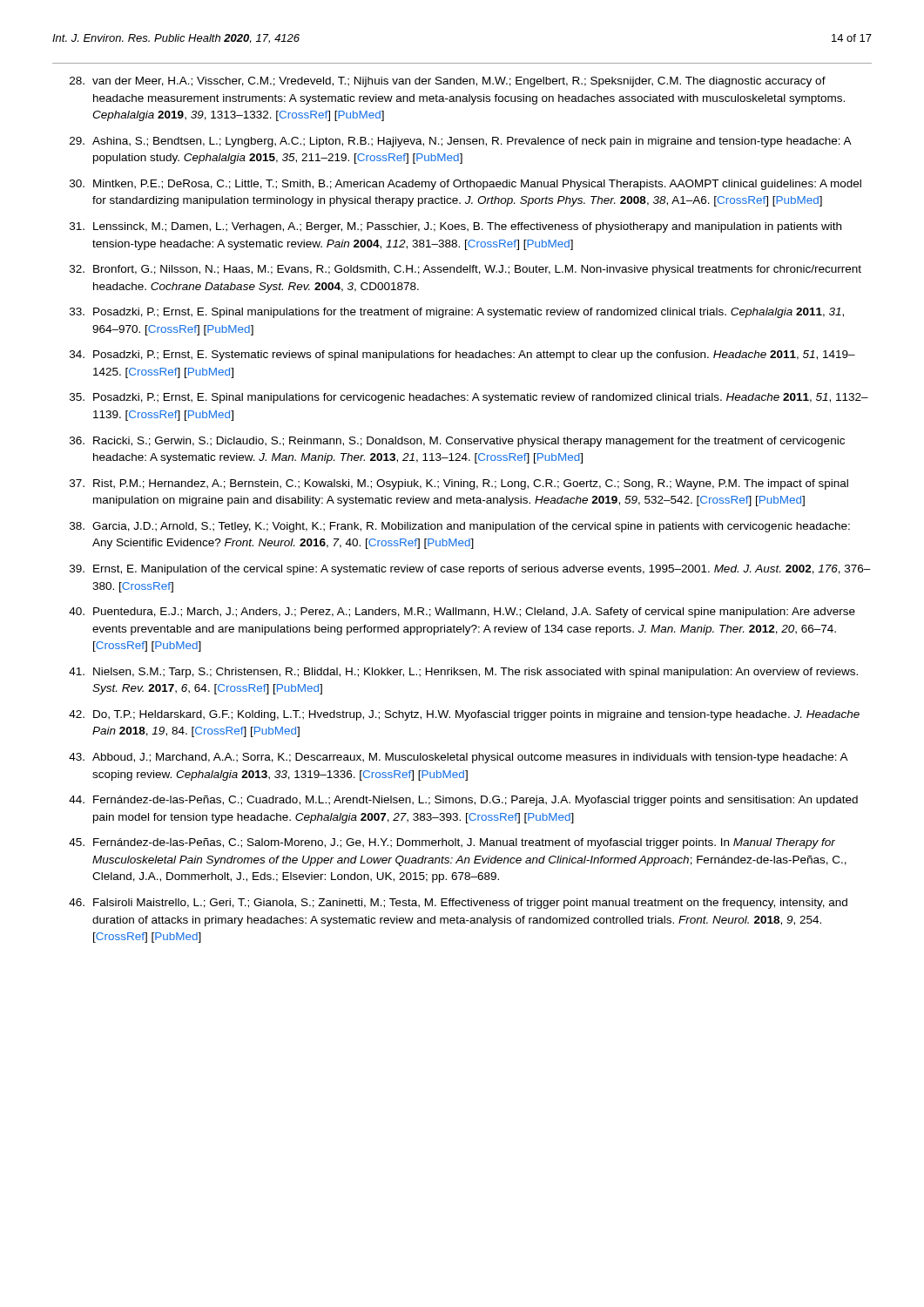Find the list item containing "39. Ernst, E. Manipulation of the"
Viewport: 924px width, 1307px height.
coord(462,577)
